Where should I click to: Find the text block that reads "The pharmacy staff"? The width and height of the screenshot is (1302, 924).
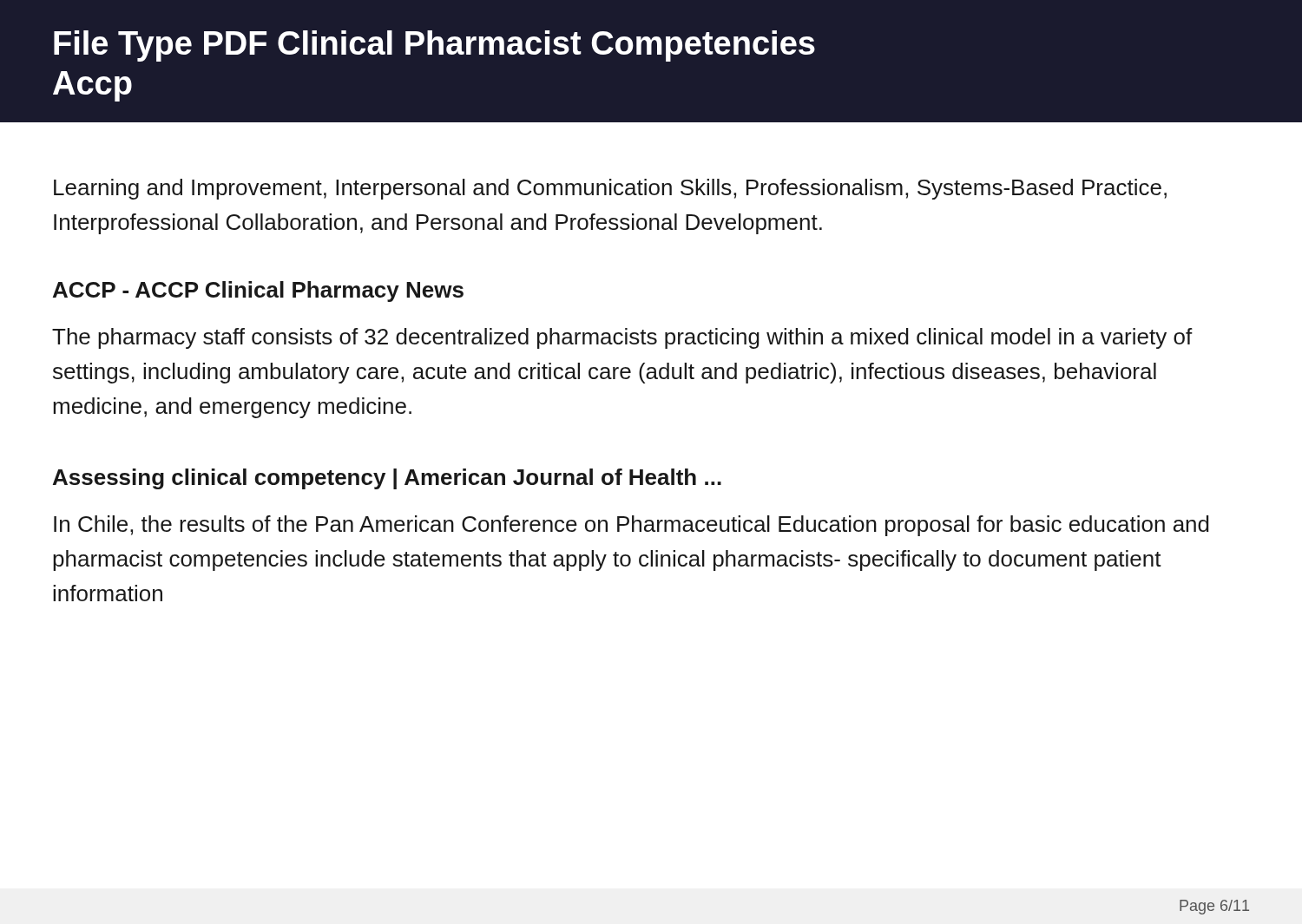click(x=622, y=371)
